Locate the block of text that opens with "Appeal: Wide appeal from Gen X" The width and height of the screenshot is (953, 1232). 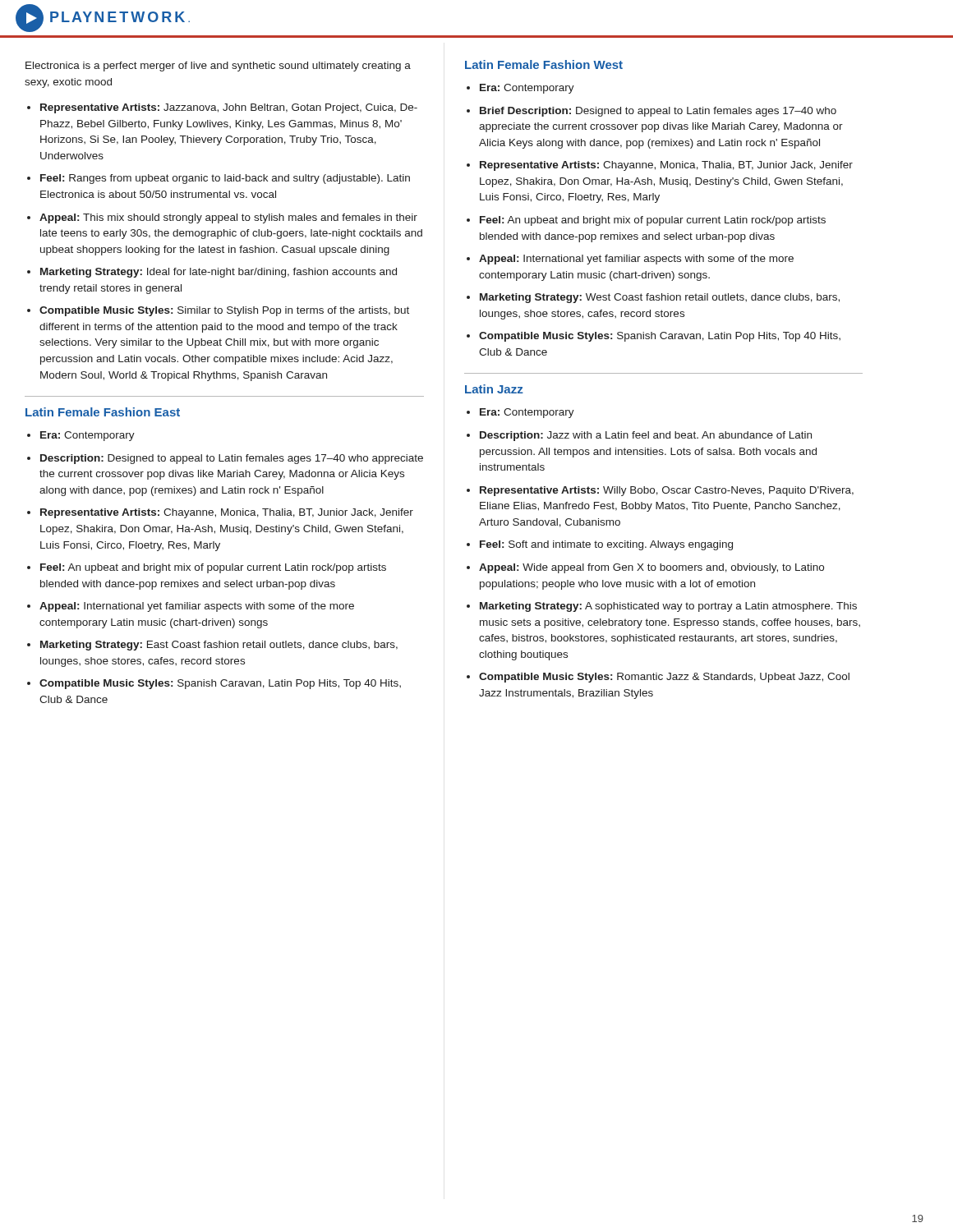click(652, 575)
